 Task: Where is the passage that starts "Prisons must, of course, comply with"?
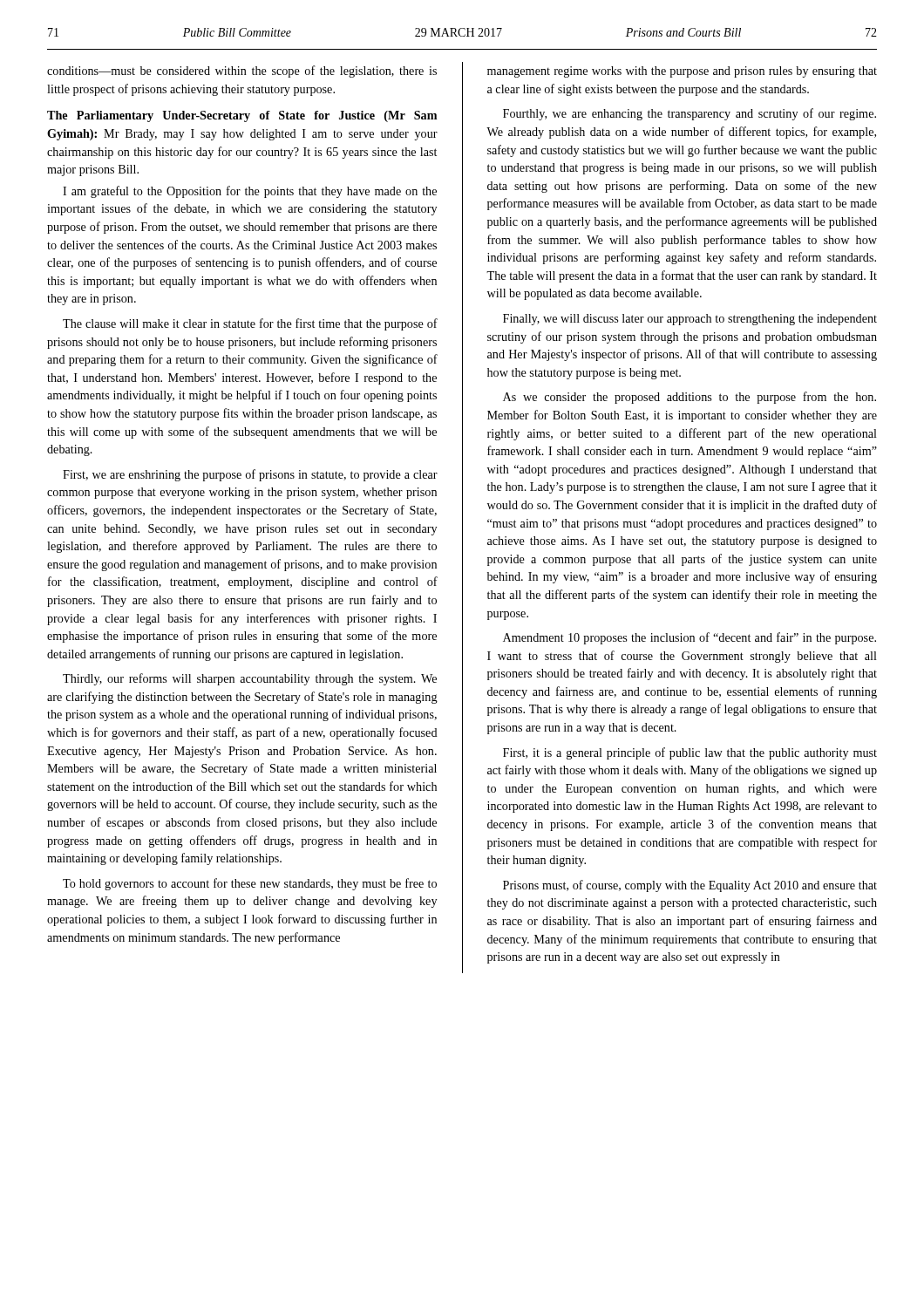pyautogui.click(x=682, y=921)
